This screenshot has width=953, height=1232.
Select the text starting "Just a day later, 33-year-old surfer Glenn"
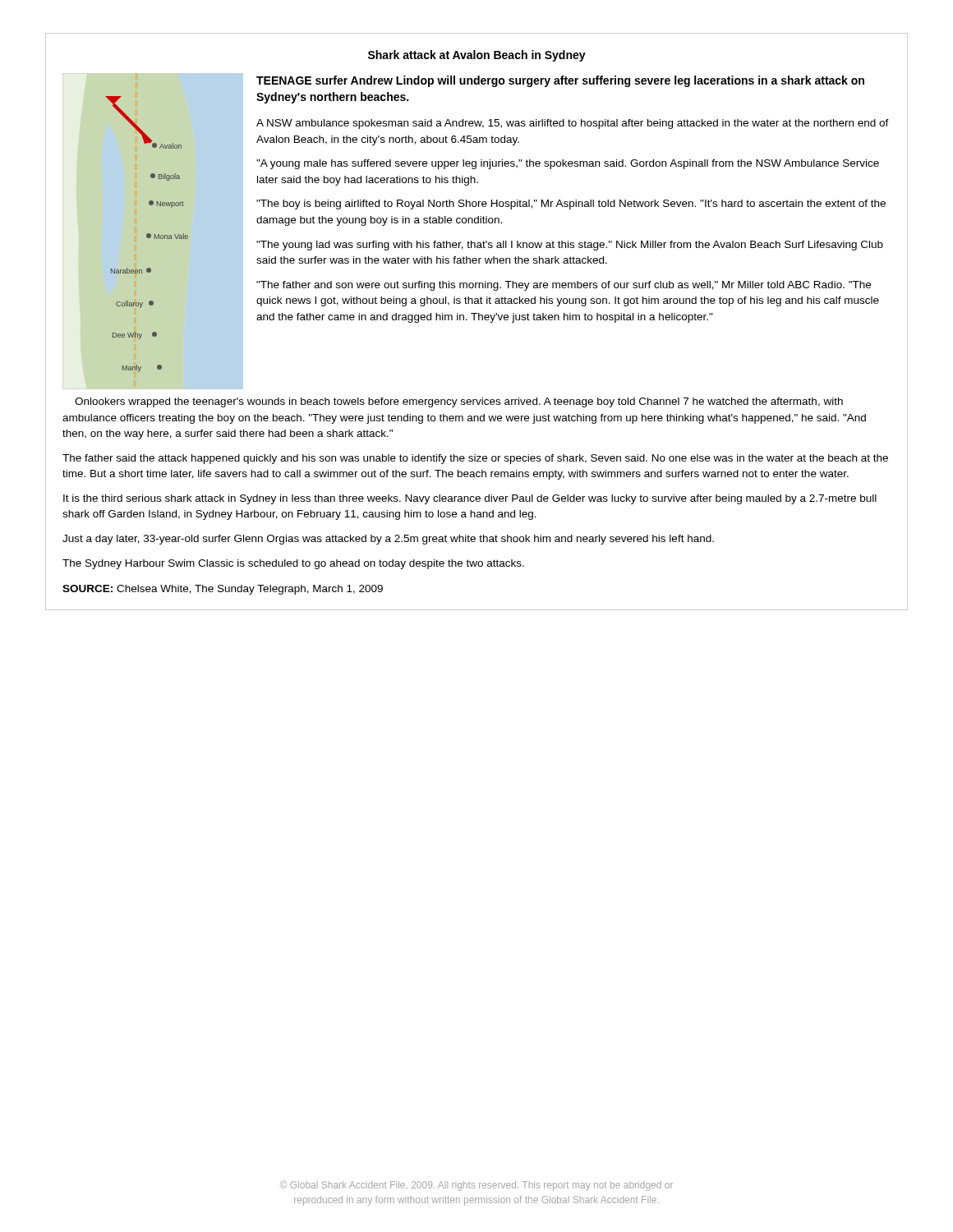click(x=389, y=538)
